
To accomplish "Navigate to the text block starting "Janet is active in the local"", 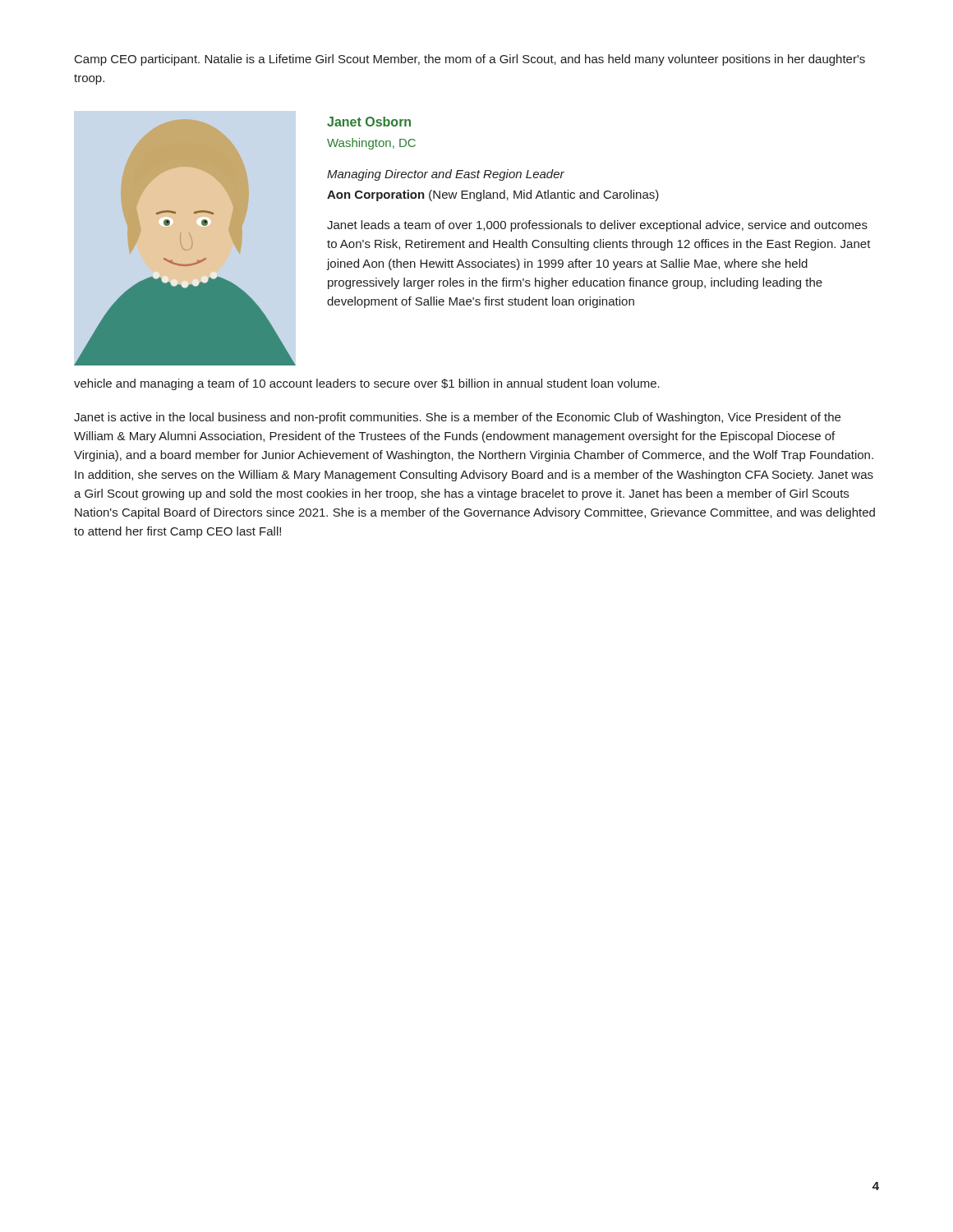I will (475, 474).
